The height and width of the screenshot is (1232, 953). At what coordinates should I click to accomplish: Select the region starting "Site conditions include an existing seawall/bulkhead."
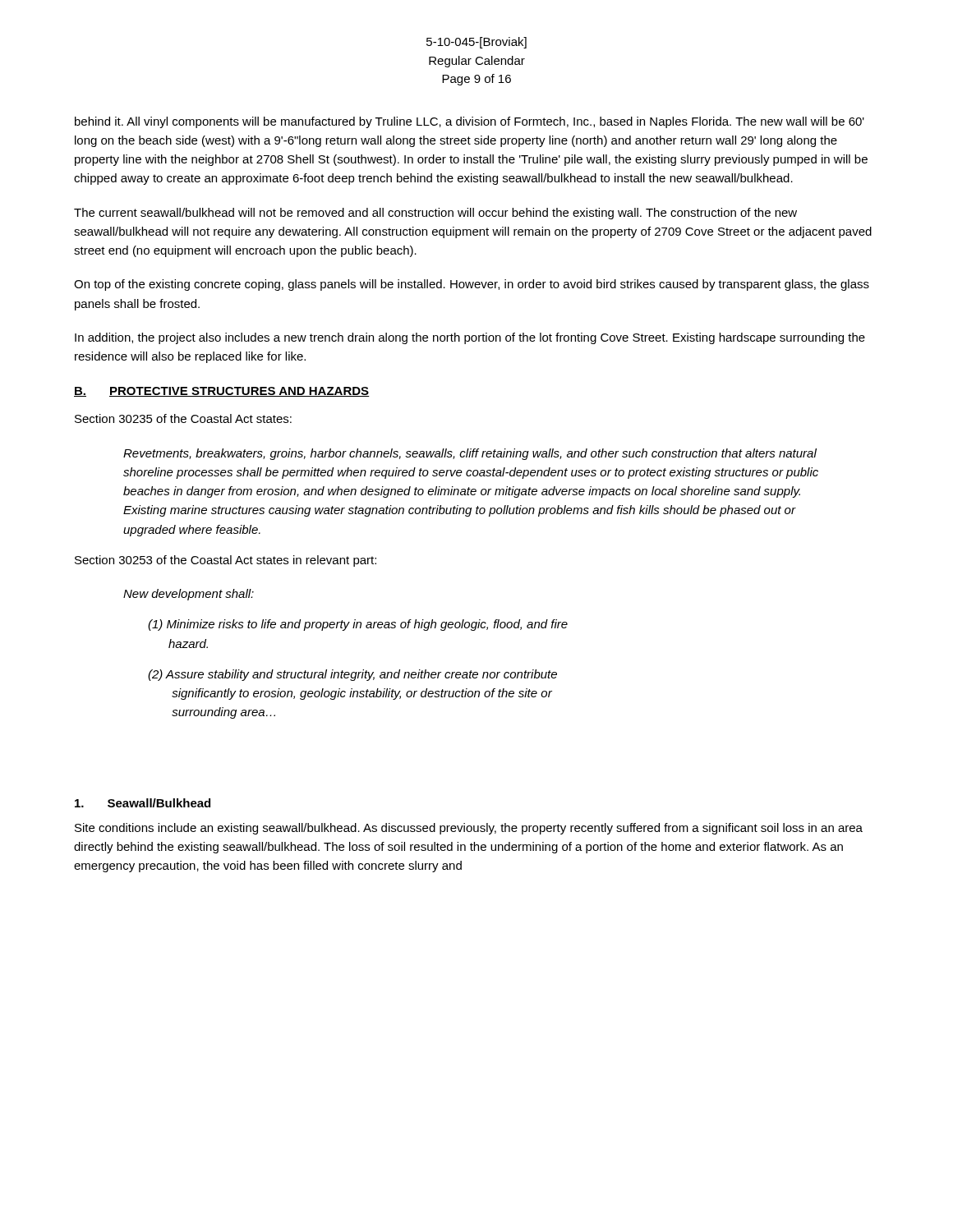coord(468,846)
